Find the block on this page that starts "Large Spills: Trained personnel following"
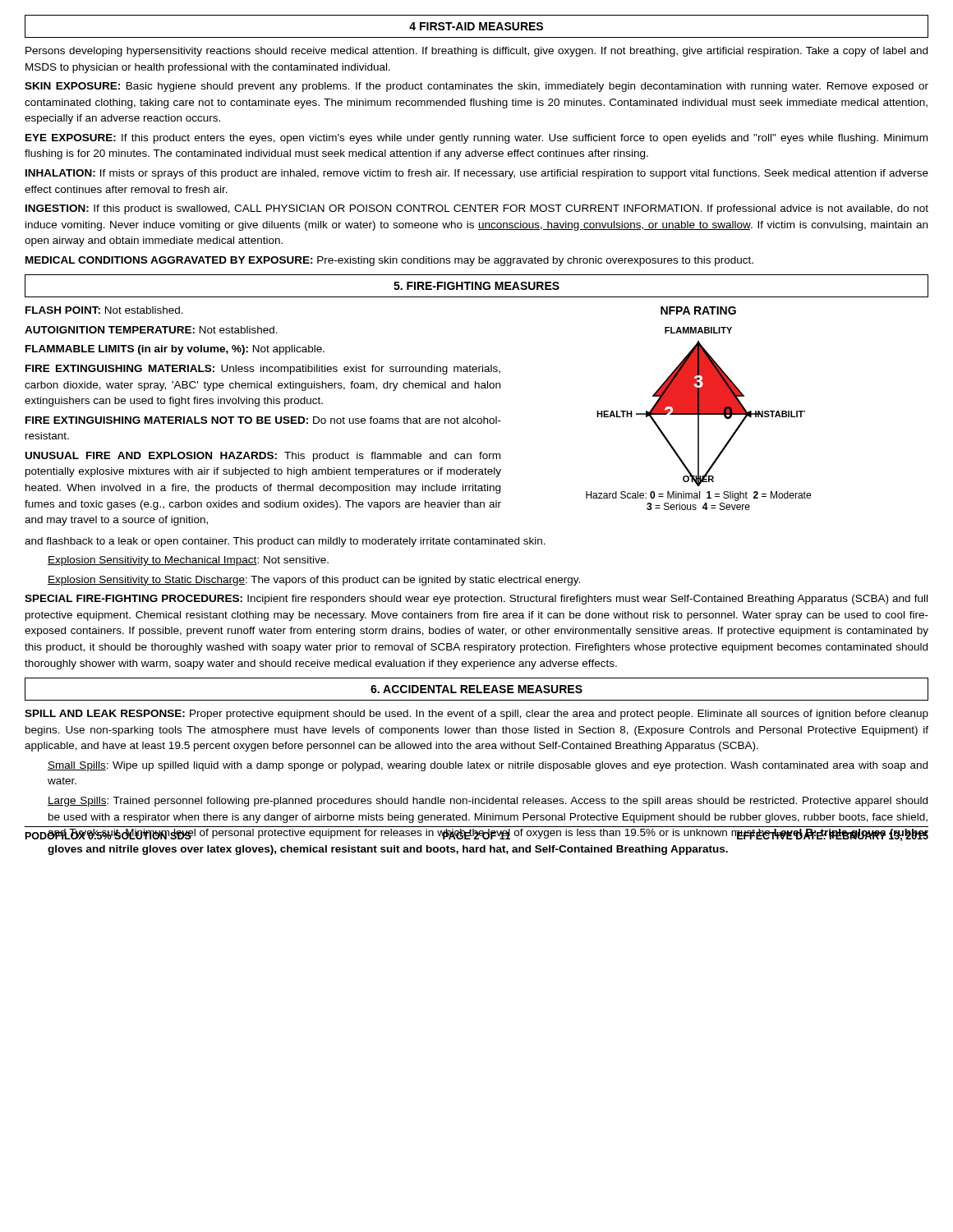Viewport: 953px width, 1232px height. 488,824
